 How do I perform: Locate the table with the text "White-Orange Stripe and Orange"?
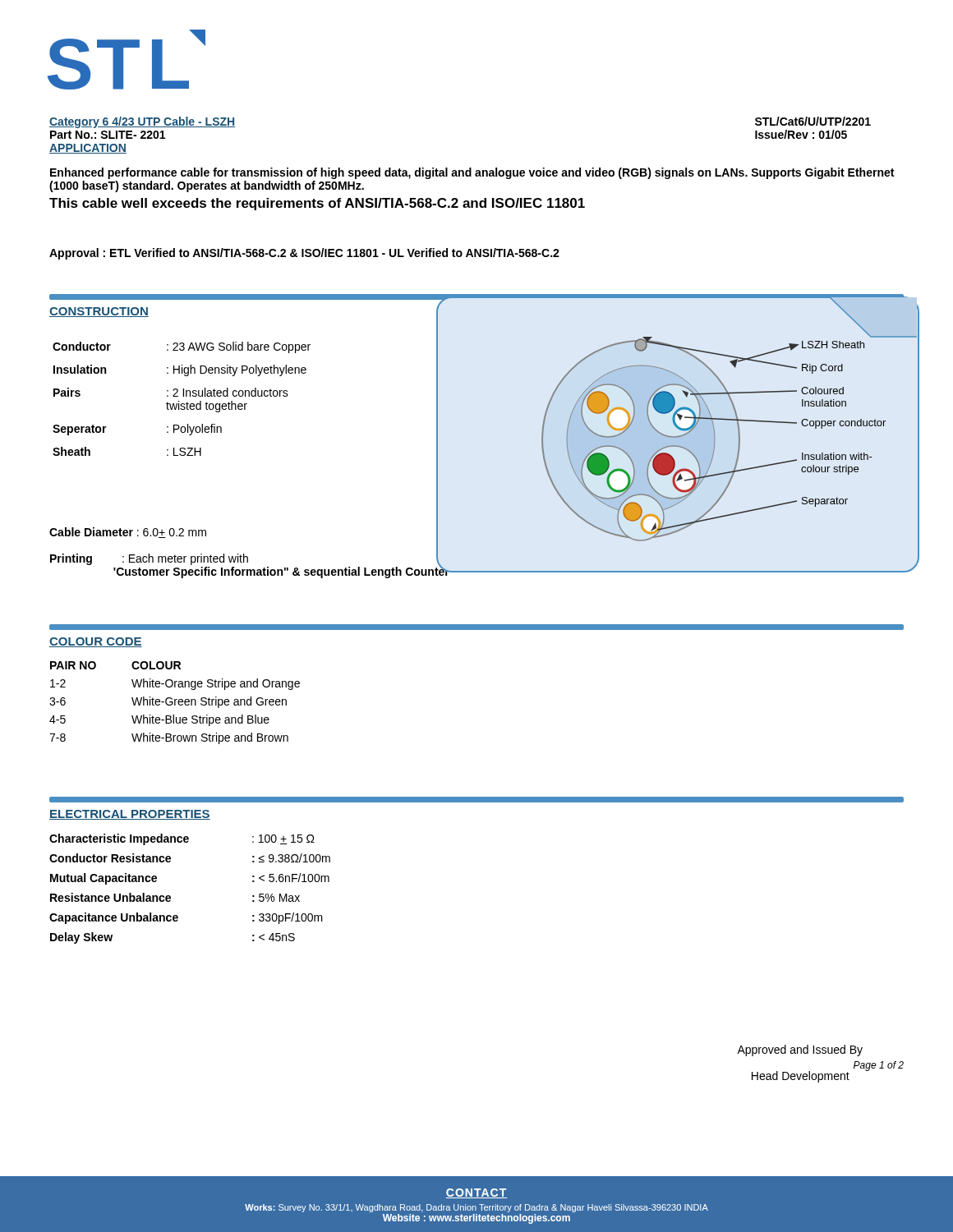pyautogui.click(x=246, y=700)
